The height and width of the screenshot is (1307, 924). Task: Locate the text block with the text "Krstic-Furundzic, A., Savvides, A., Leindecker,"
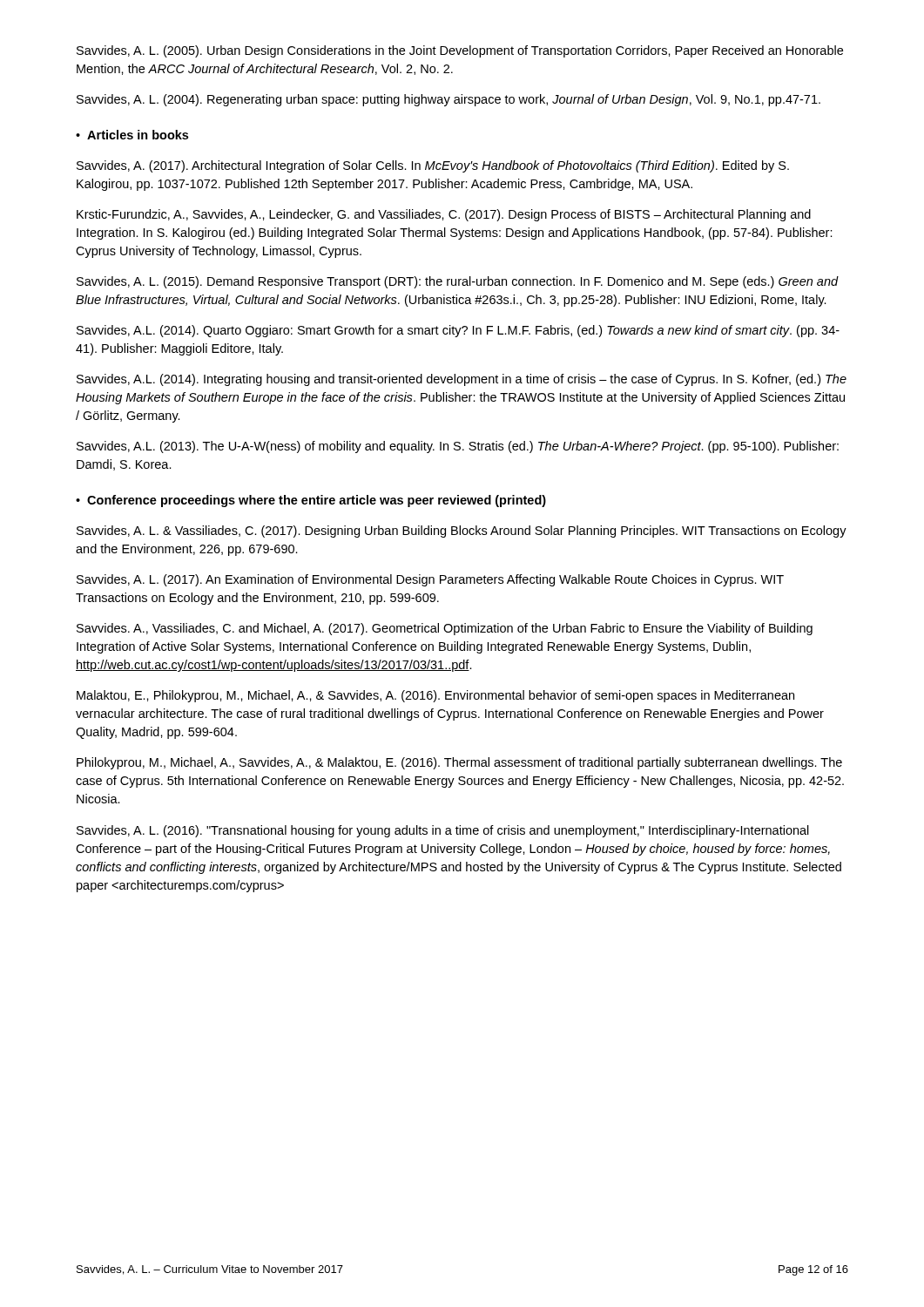click(x=454, y=233)
